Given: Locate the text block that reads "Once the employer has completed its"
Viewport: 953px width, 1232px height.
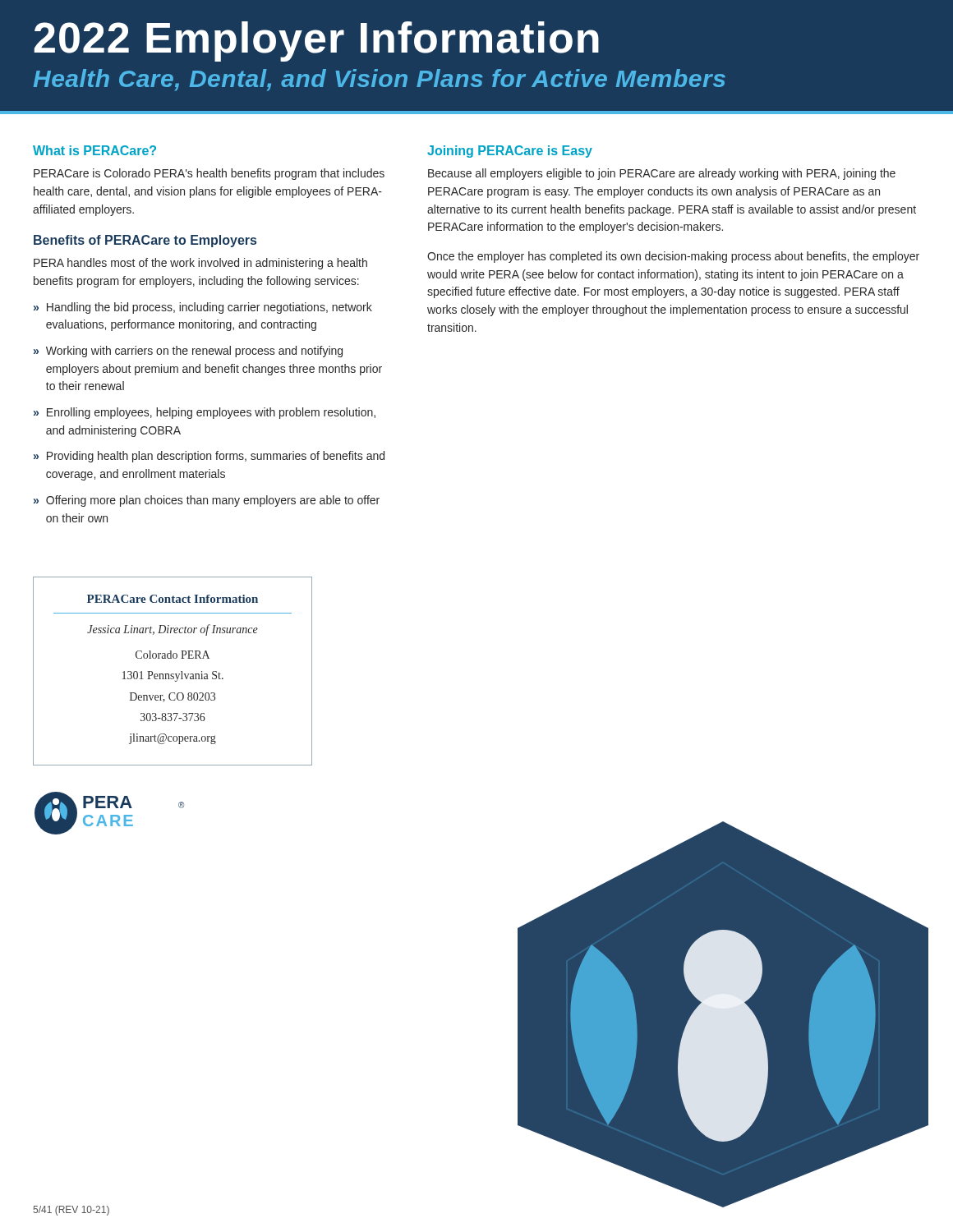Looking at the screenshot, I should coord(673,292).
